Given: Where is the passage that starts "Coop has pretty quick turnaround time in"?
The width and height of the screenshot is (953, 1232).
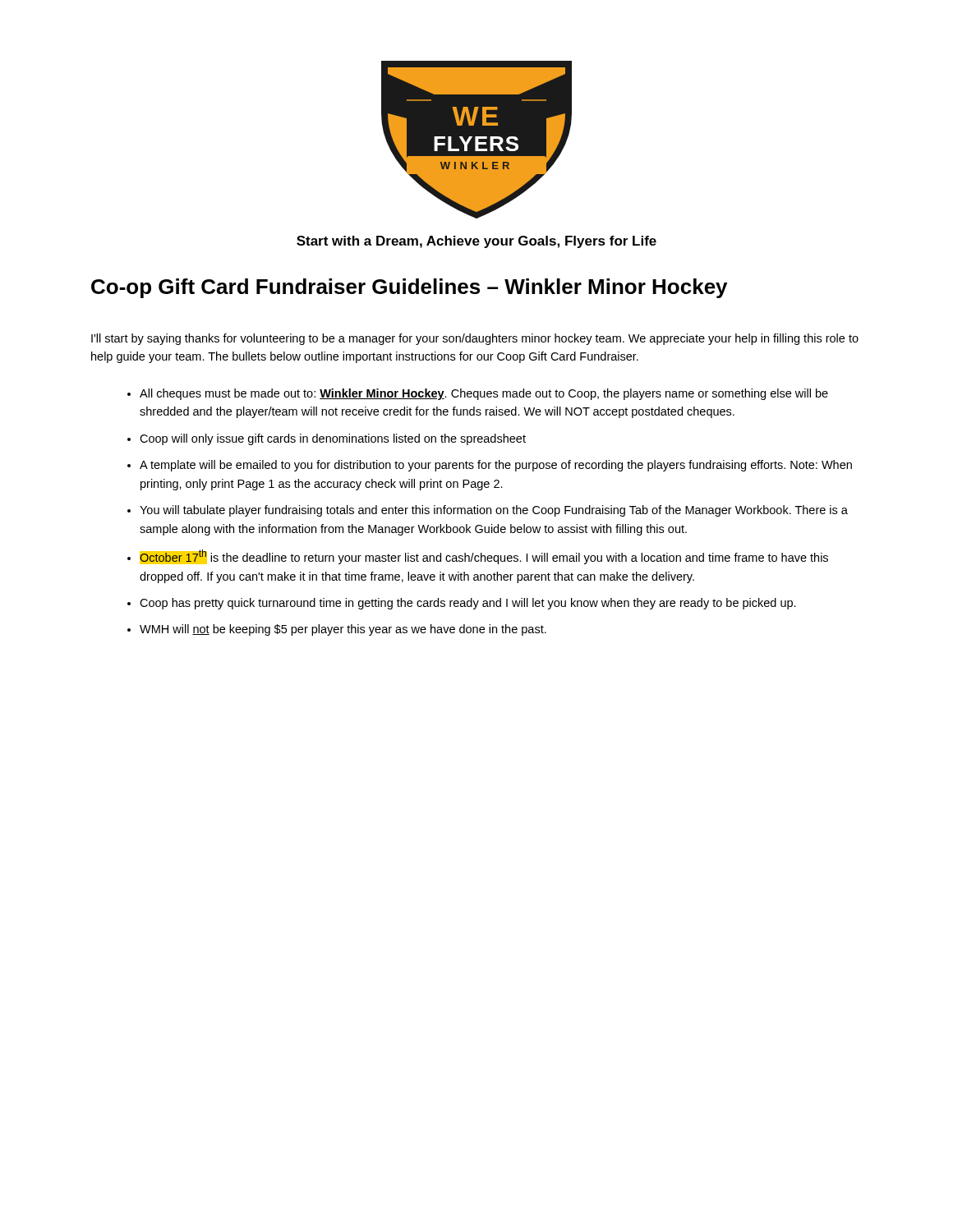Looking at the screenshot, I should (468, 603).
